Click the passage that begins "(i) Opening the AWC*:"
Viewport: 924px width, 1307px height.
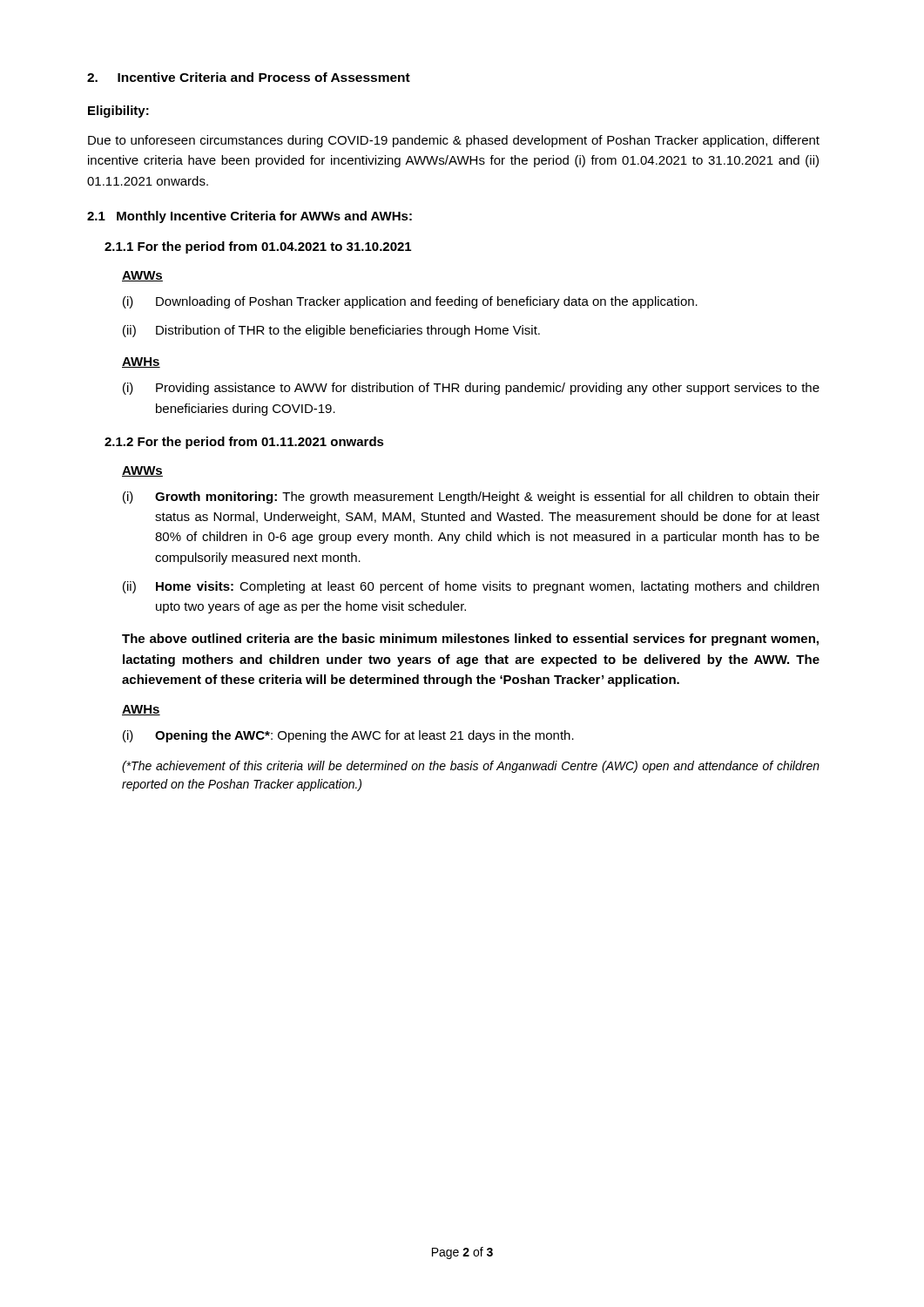(471, 735)
